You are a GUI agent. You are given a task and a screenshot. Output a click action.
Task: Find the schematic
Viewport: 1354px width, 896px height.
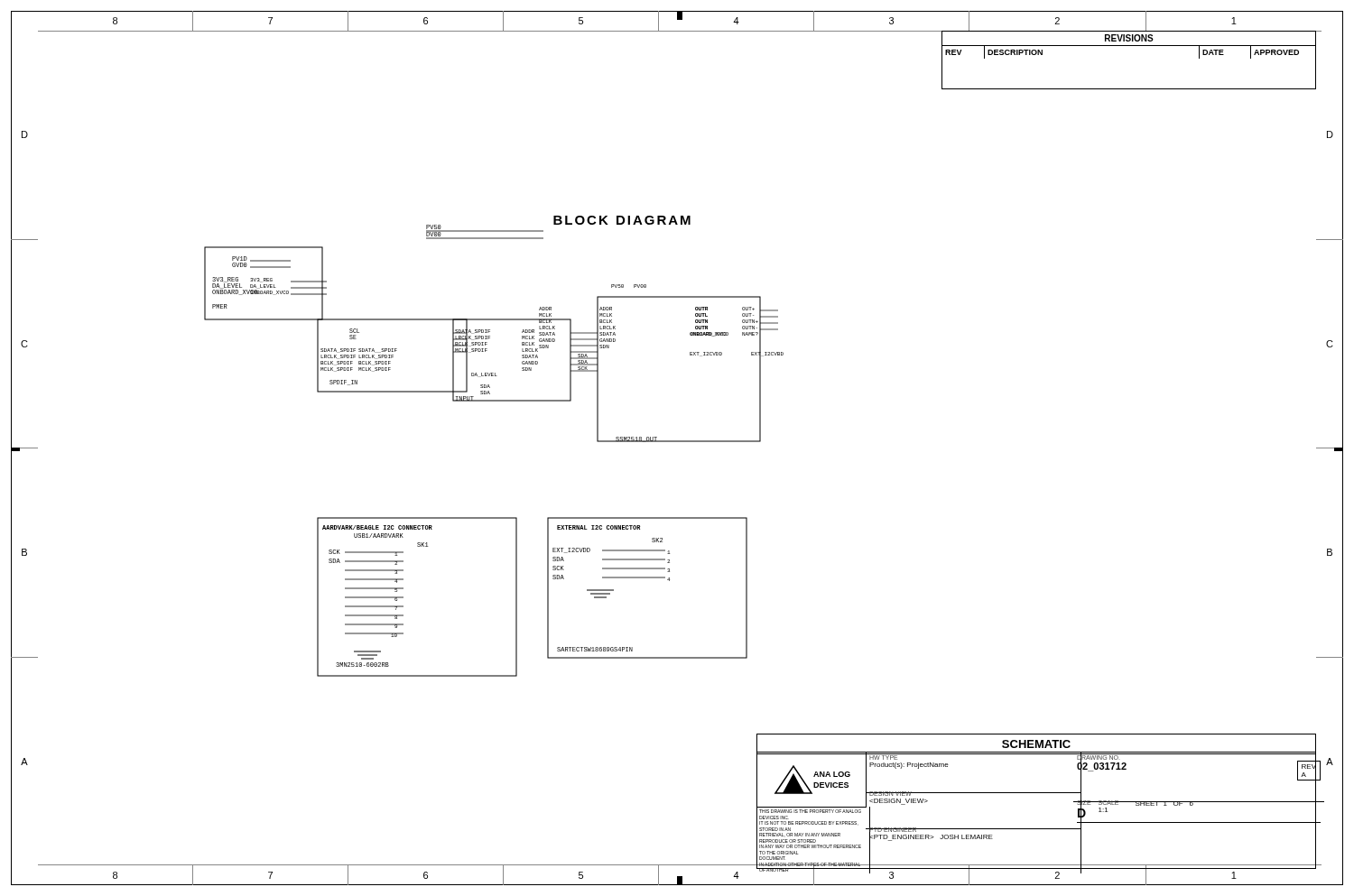click(x=523, y=374)
